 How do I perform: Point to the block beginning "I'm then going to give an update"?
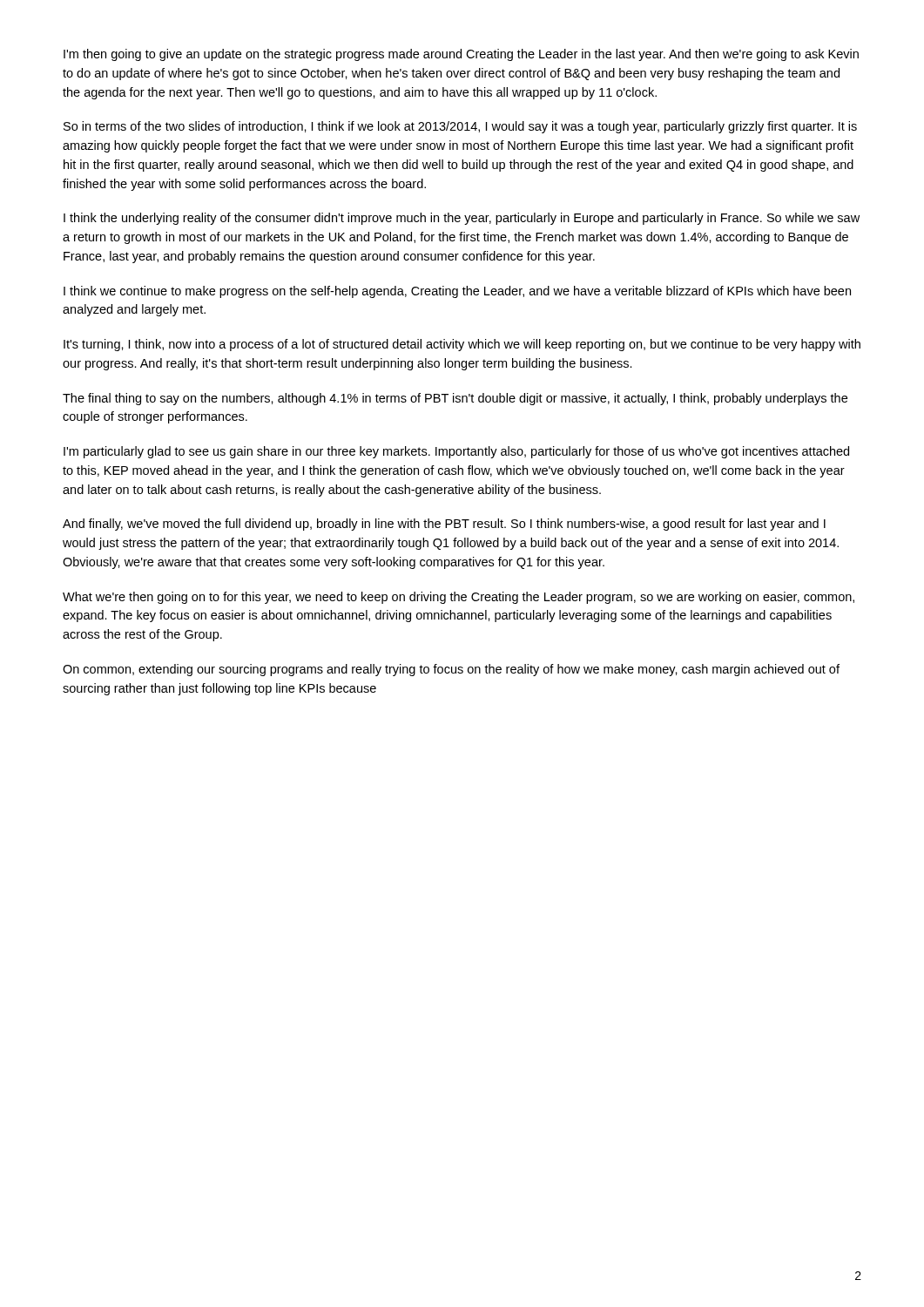click(461, 73)
